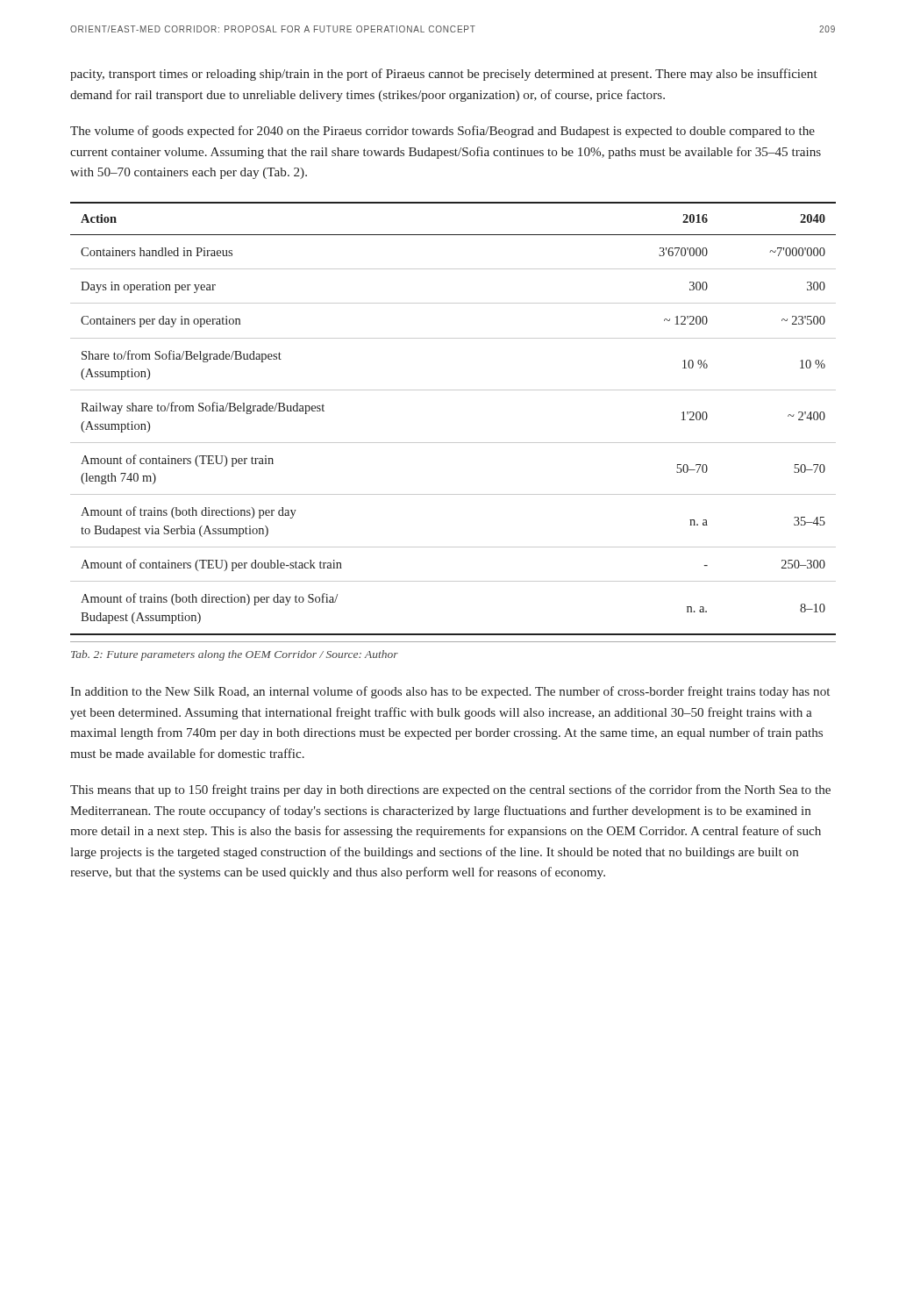Find the text block containing "The volume of goods expected for"
This screenshot has width=906, height=1316.
tap(446, 151)
